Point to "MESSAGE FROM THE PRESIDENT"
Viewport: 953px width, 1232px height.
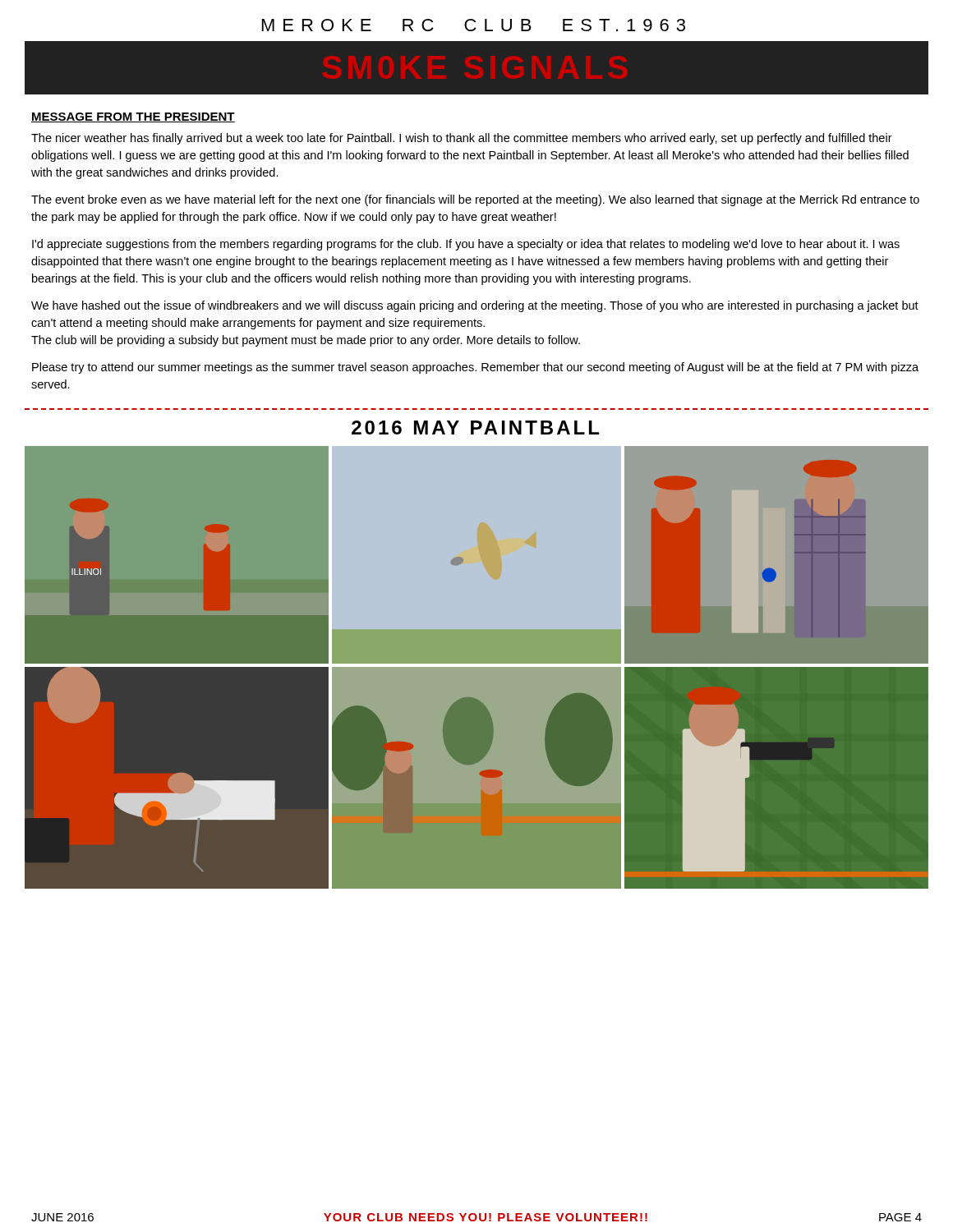click(133, 116)
